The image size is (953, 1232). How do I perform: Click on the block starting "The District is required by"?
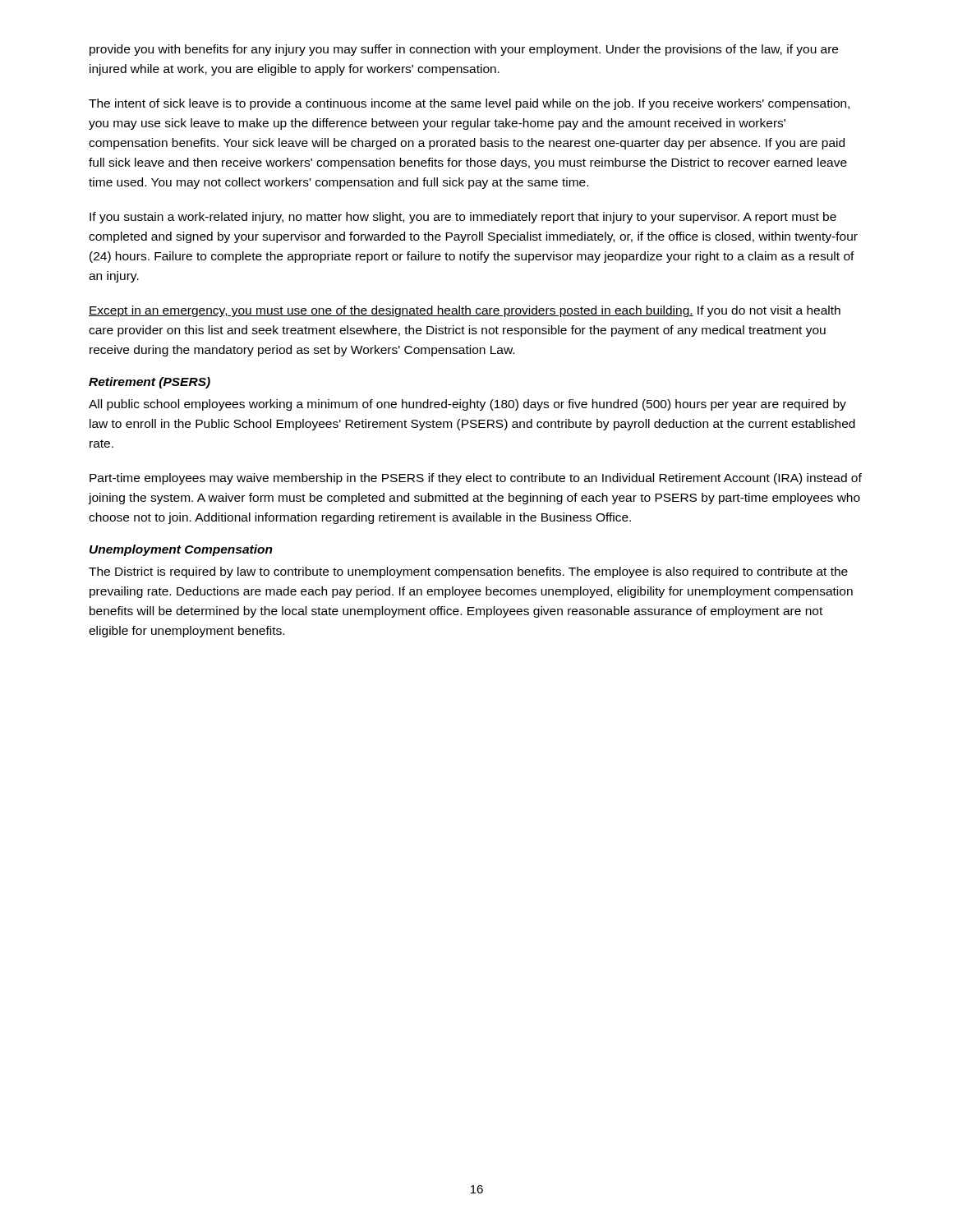pyautogui.click(x=471, y=601)
